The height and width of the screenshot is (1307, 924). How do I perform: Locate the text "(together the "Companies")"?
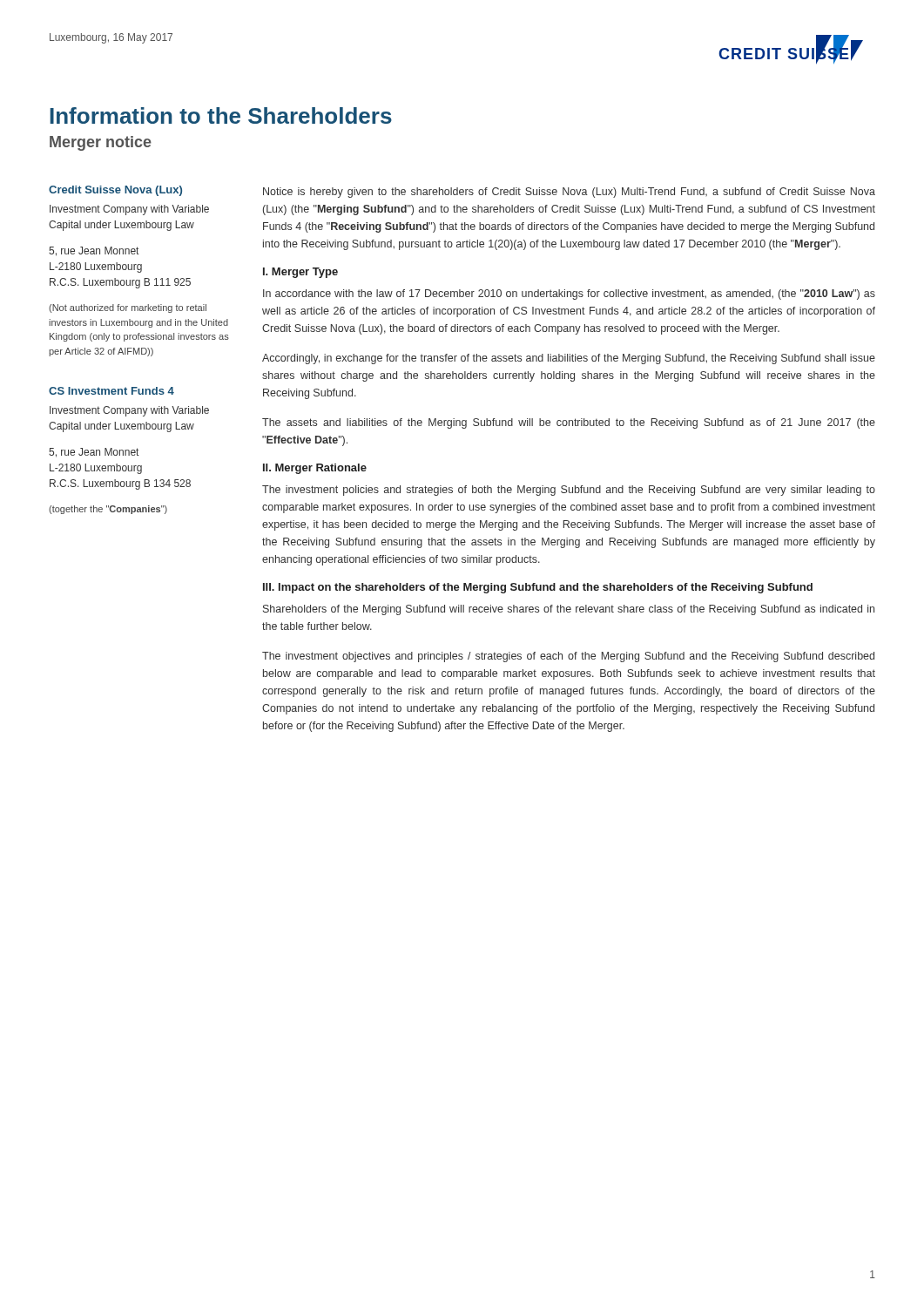[x=108, y=509]
